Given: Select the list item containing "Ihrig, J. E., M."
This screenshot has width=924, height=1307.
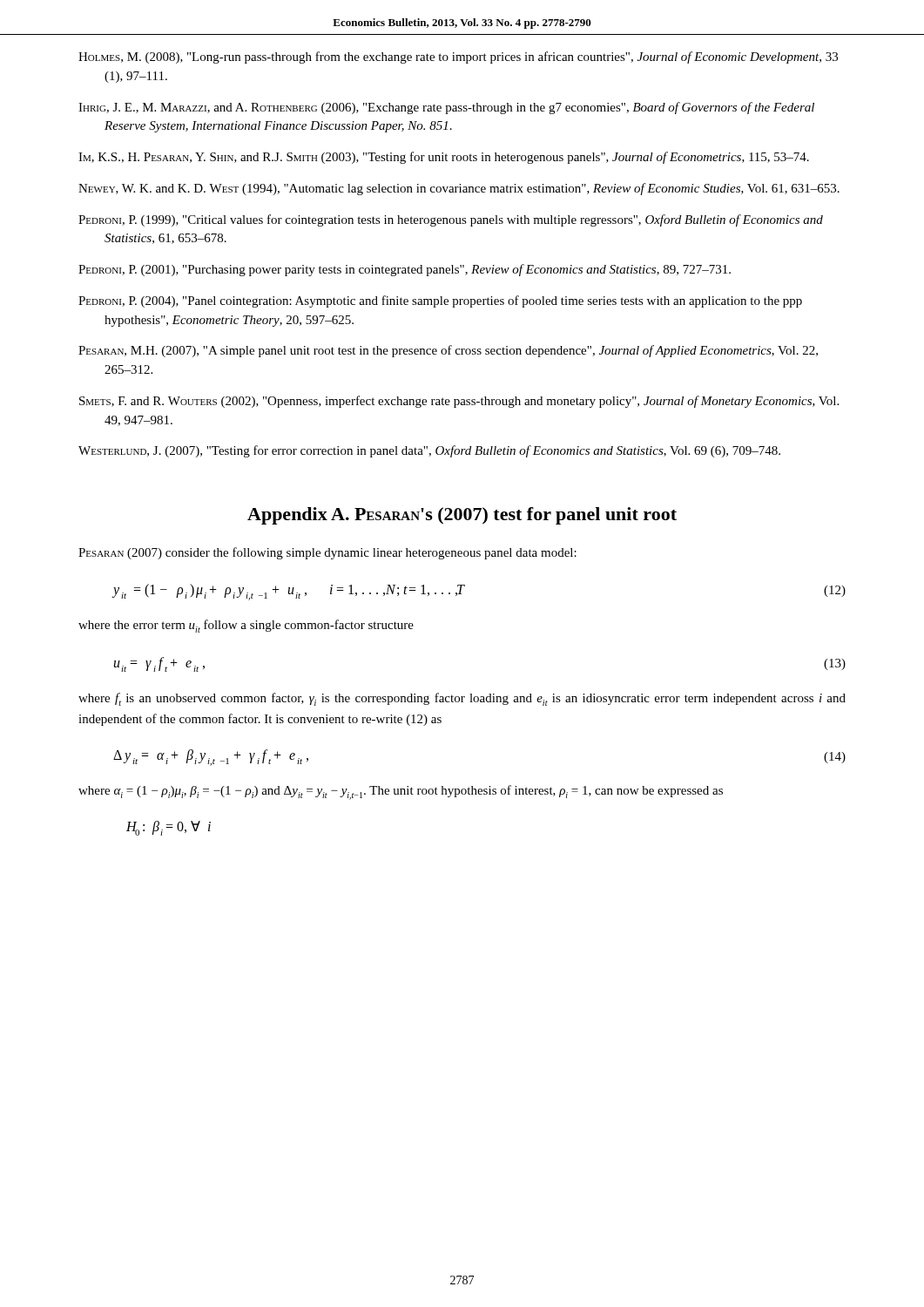Looking at the screenshot, I should (447, 116).
